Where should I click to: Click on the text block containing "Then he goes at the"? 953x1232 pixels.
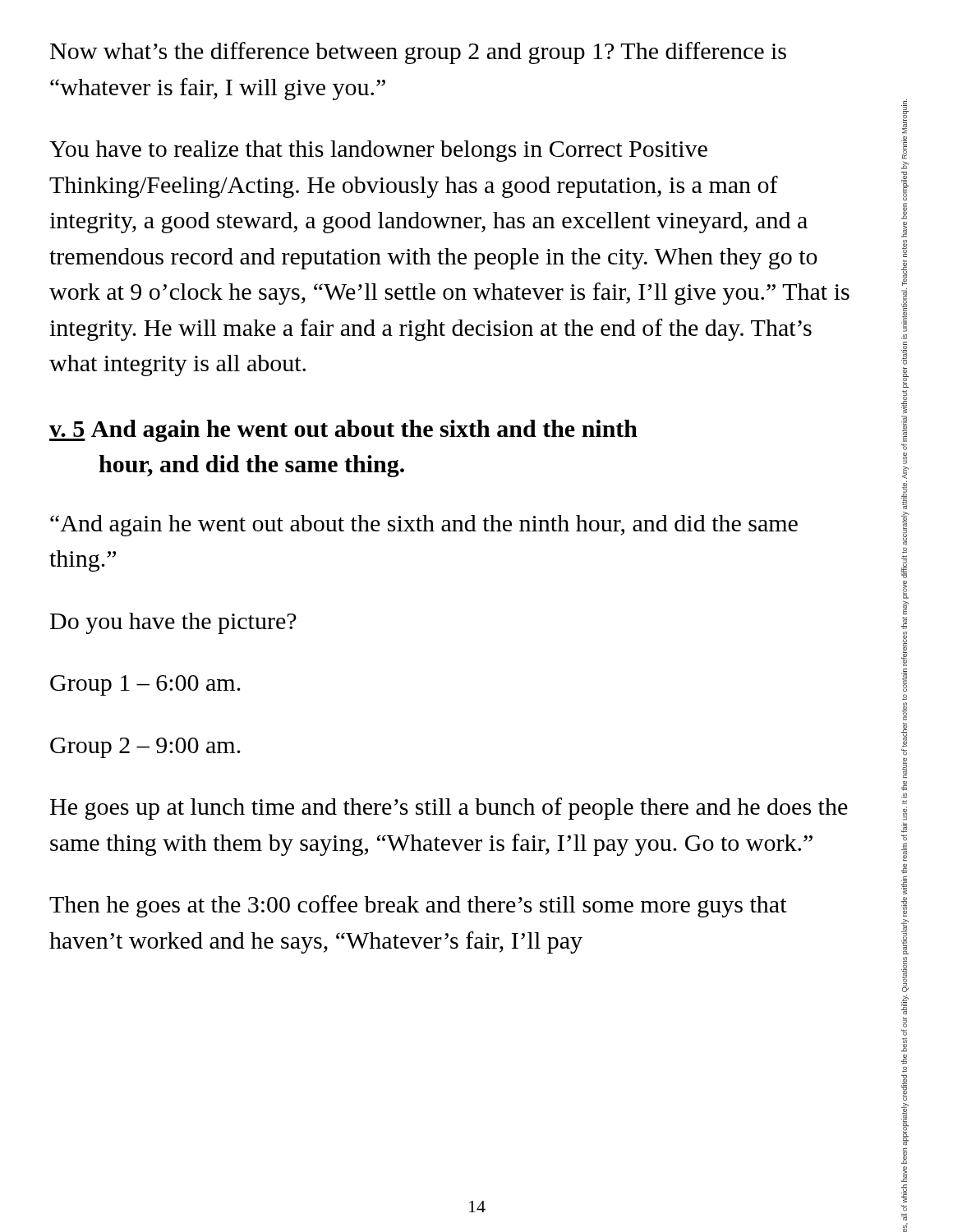(418, 922)
